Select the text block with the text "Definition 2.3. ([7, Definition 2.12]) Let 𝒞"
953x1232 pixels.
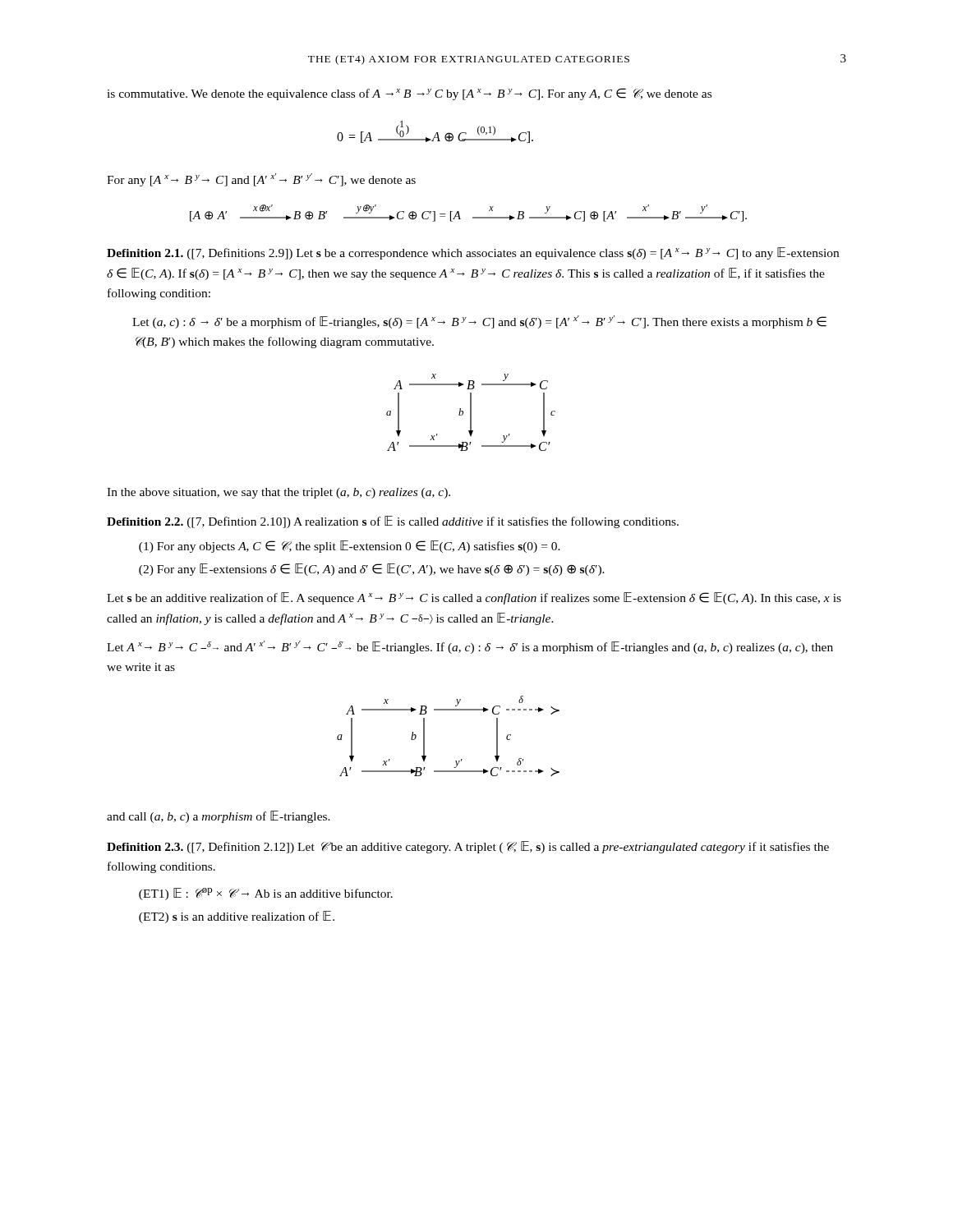[468, 856]
